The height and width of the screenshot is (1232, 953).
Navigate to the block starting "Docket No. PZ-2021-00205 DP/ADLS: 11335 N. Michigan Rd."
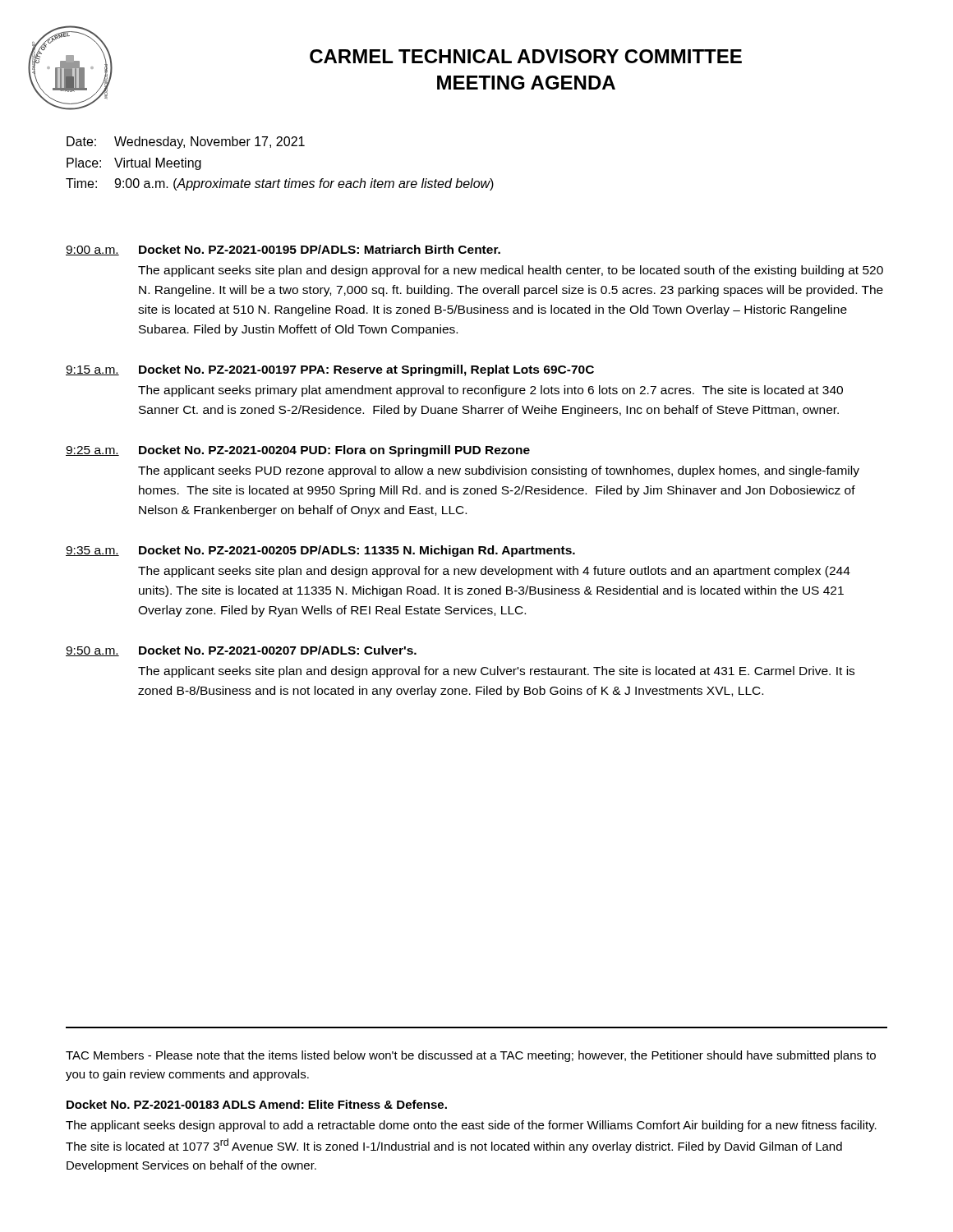[357, 550]
